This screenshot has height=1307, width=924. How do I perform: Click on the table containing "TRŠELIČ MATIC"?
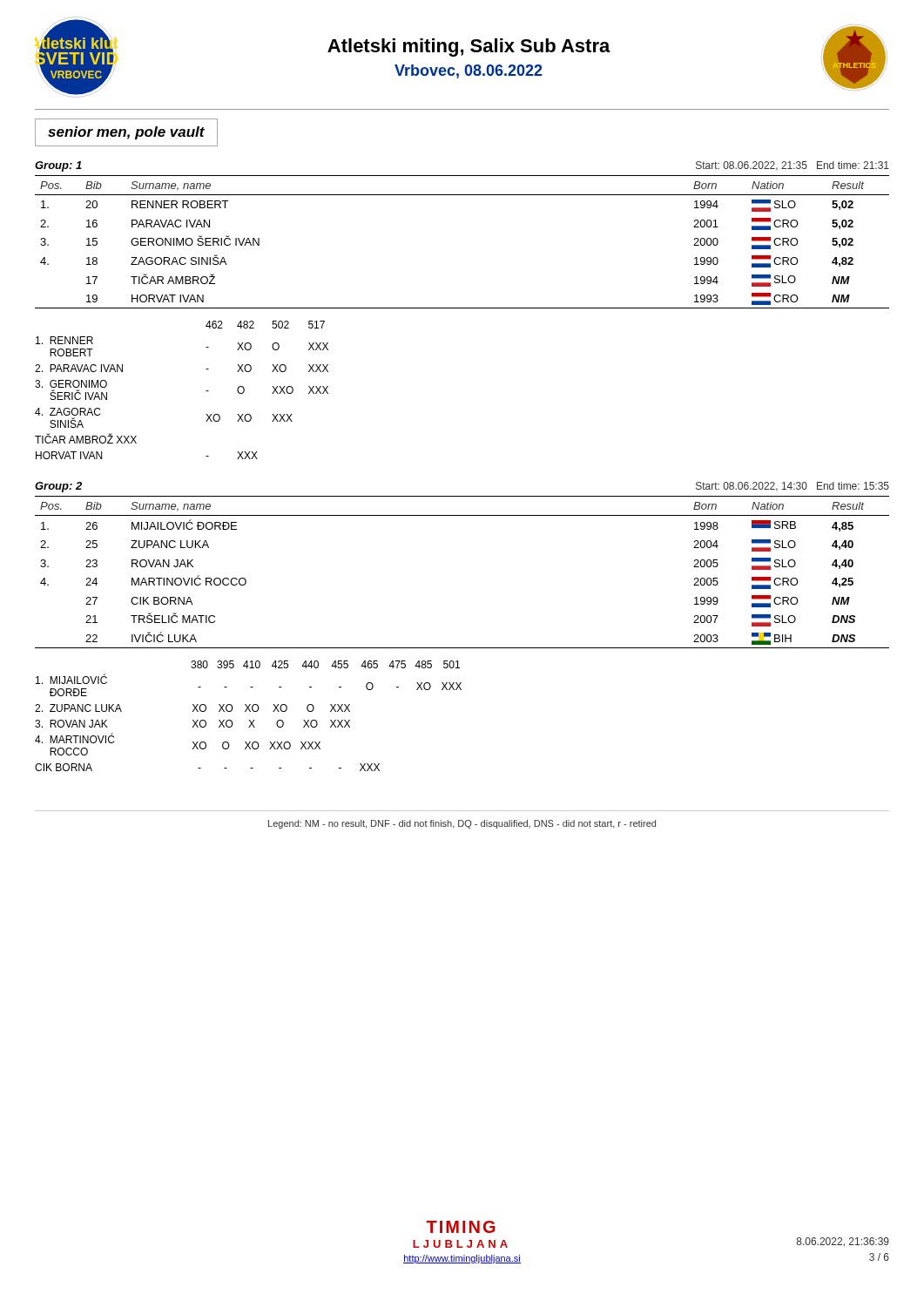(462, 572)
